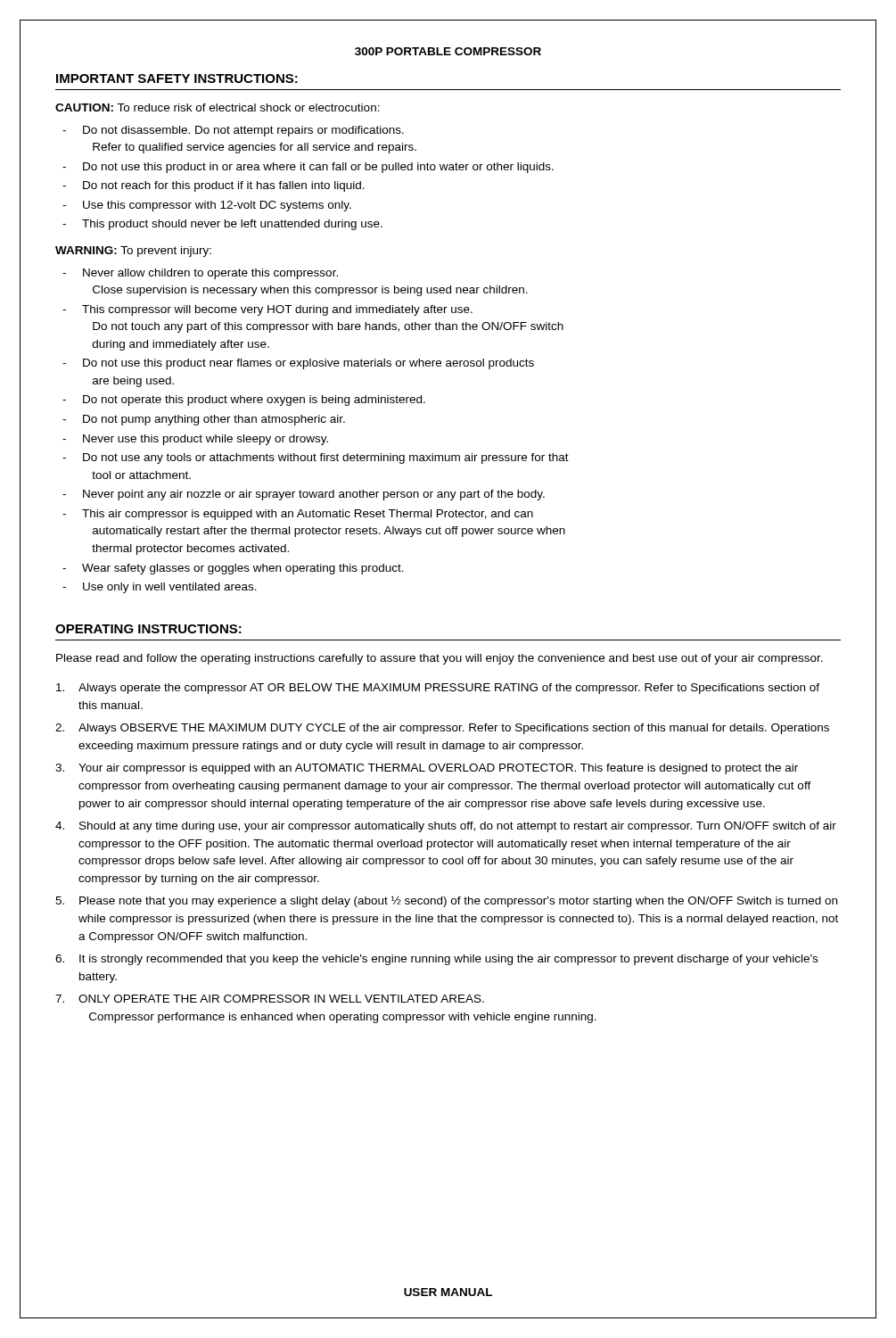Point to the element starting "- Do not reach"
The width and height of the screenshot is (896, 1338).
click(x=214, y=186)
